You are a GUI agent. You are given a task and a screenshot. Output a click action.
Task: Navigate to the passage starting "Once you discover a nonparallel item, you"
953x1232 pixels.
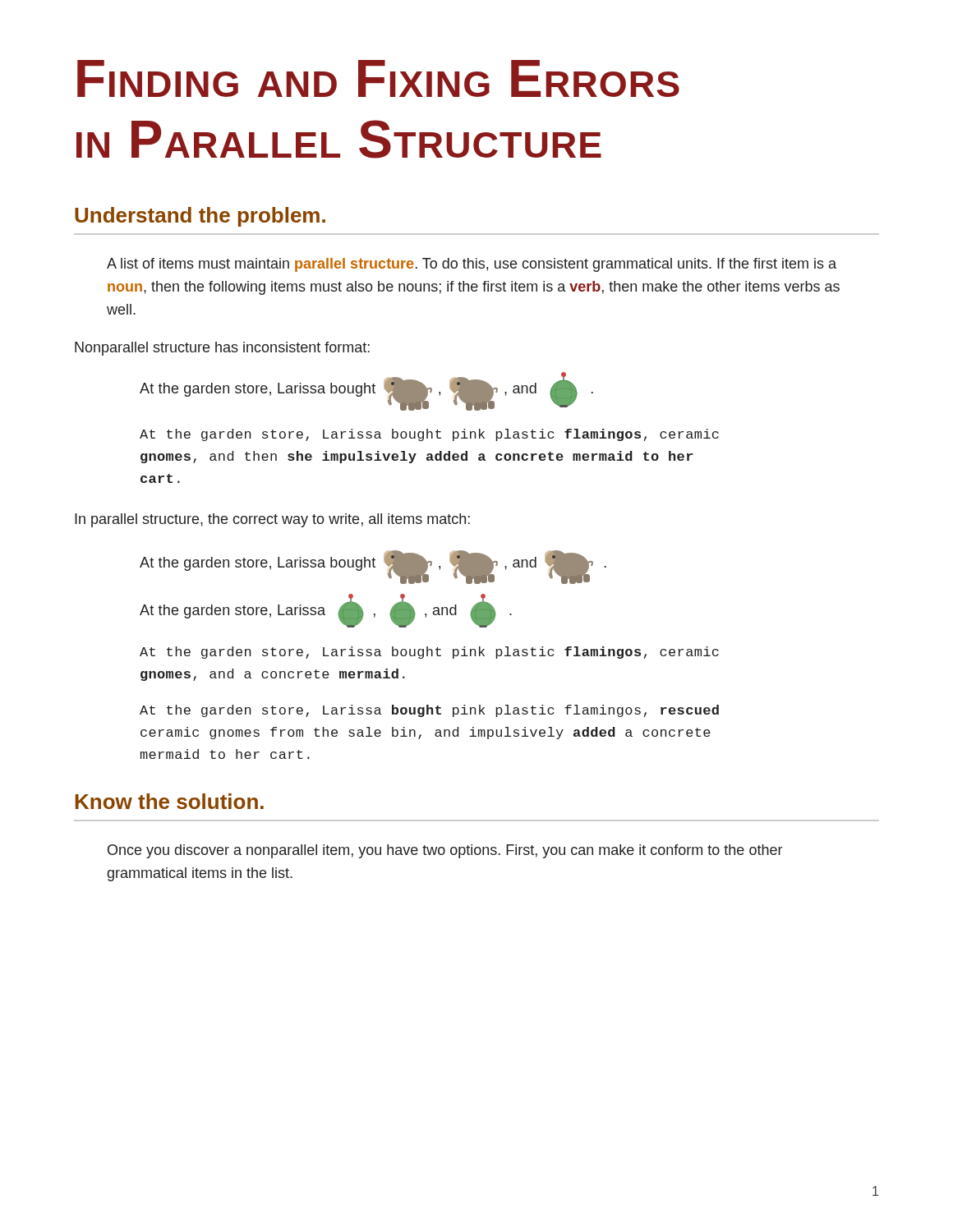point(445,862)
